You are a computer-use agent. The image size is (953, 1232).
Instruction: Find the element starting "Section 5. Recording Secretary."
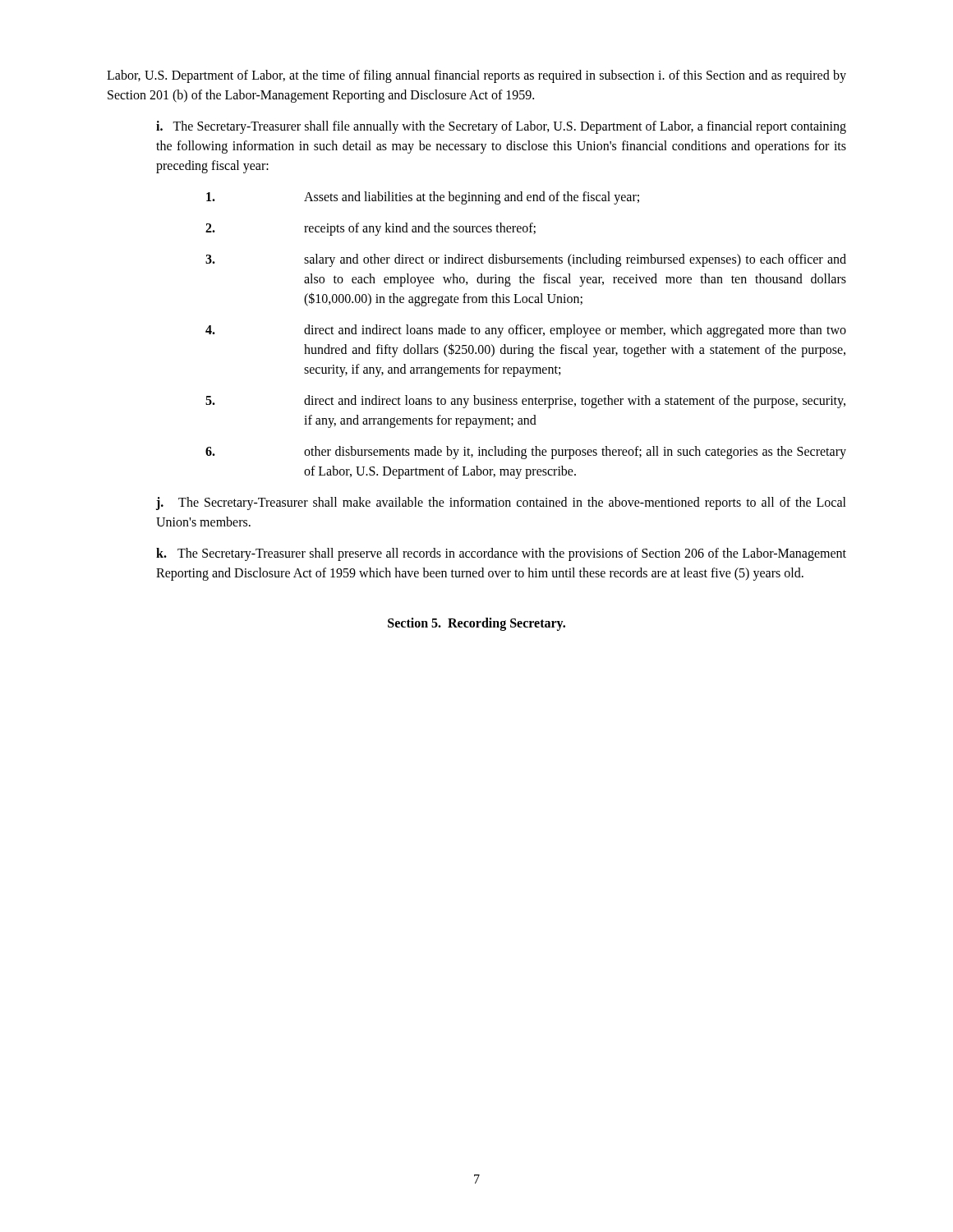coord(476,623)
